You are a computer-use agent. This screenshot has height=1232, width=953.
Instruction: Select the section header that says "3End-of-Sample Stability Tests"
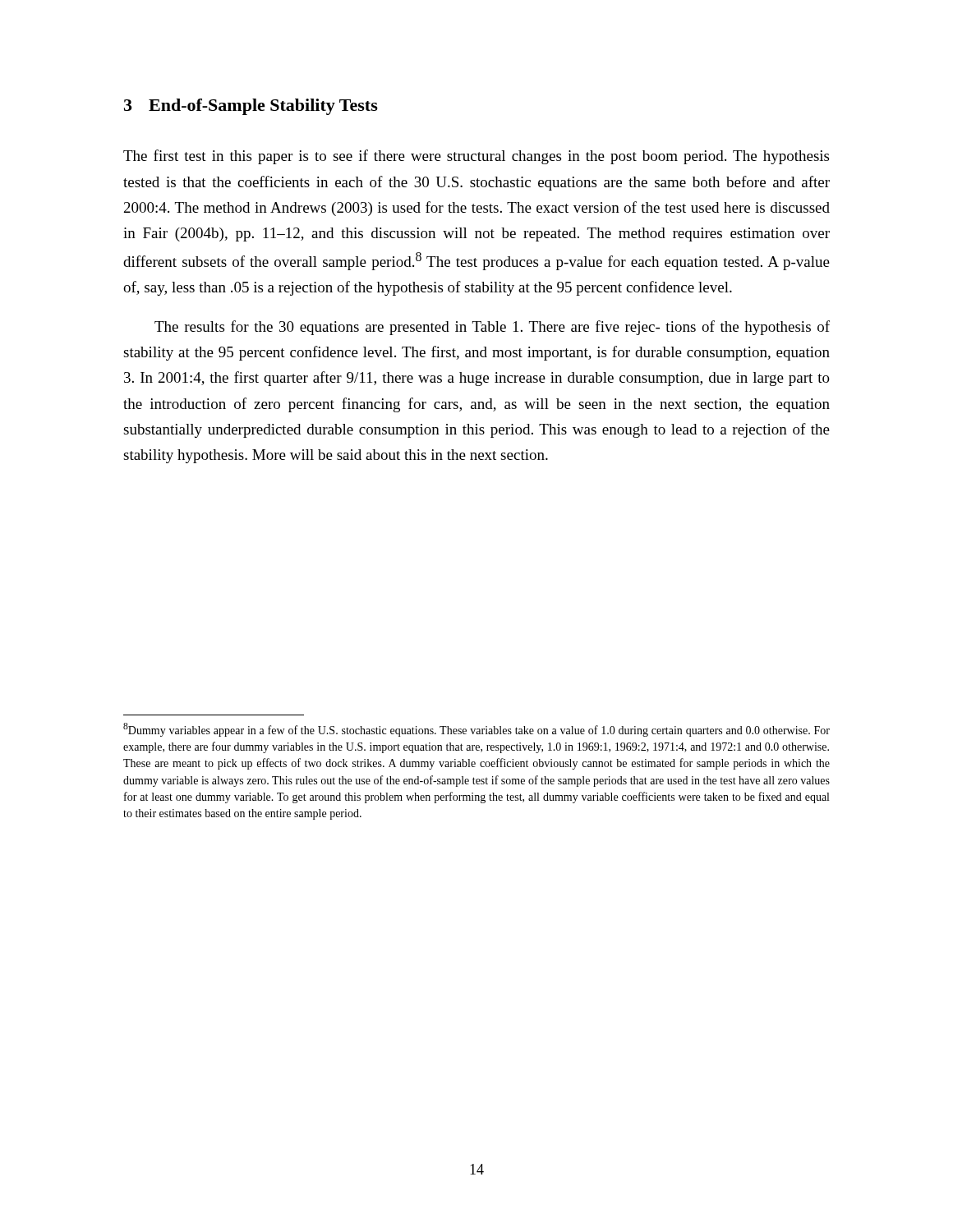point(250,105)
